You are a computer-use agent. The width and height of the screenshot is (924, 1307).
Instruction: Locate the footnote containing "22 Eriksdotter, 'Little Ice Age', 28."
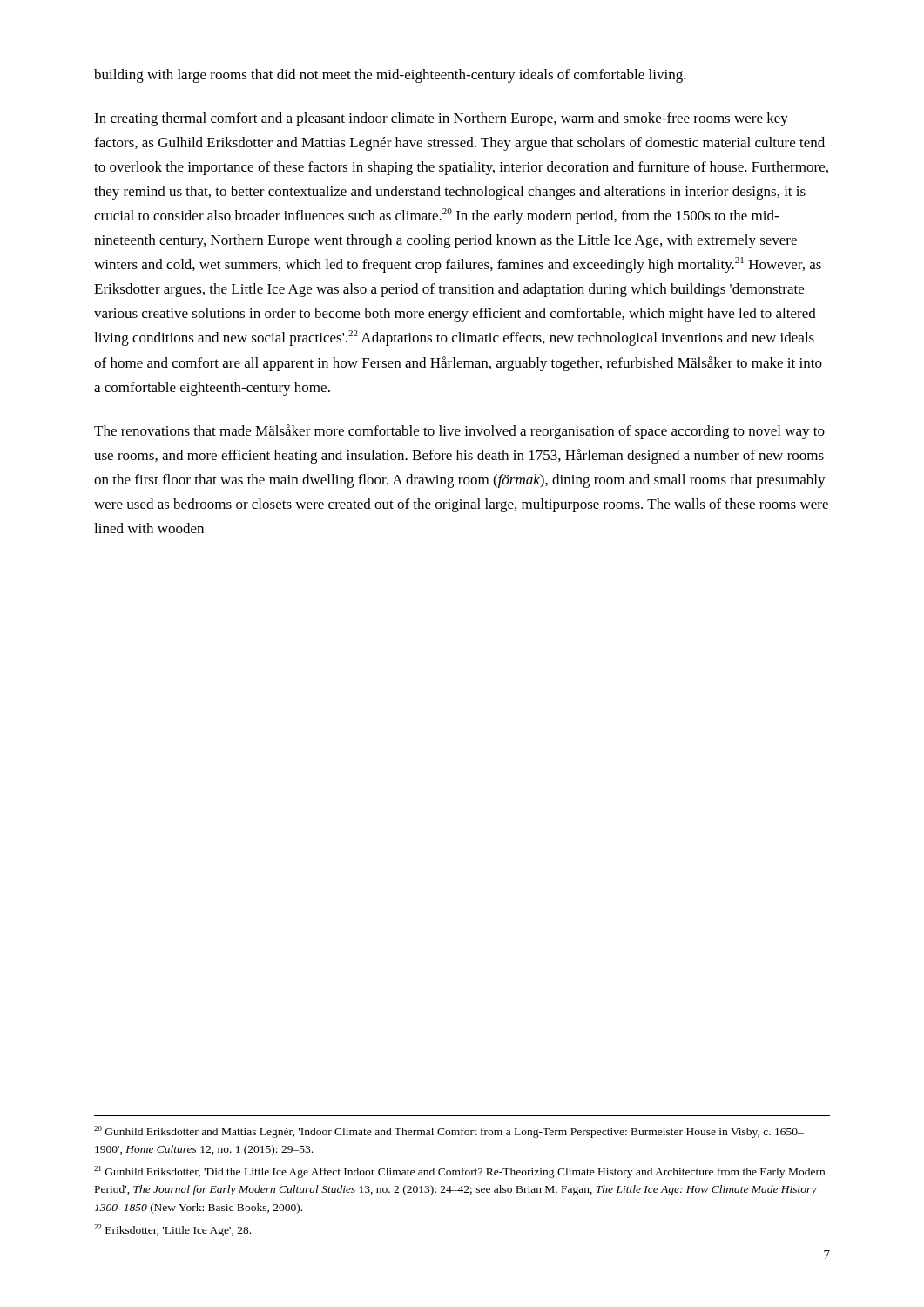click(x=173, y=1229)
